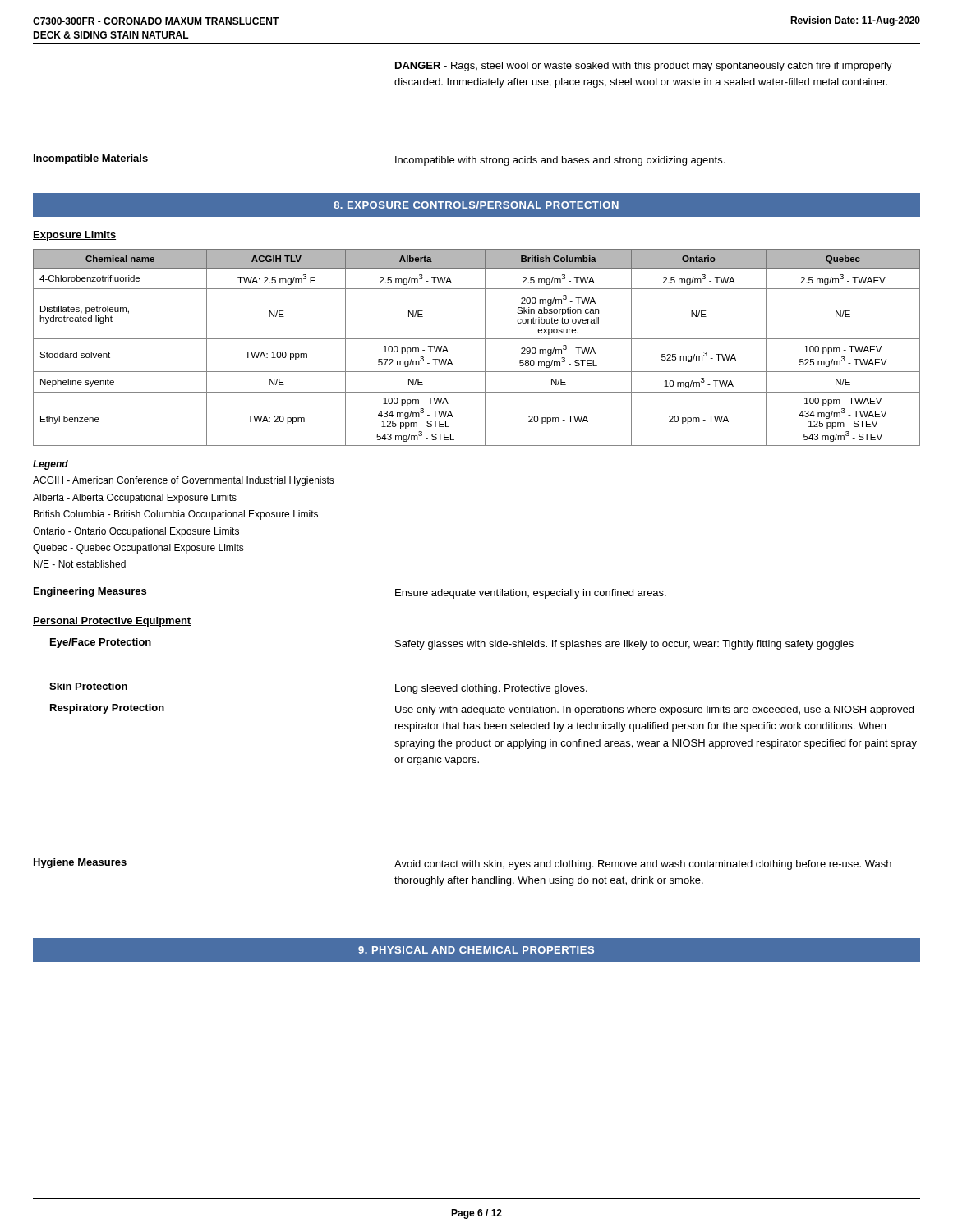
Task: Click on the table containing "20 ppm - TWA"
Action: [476, 347]
